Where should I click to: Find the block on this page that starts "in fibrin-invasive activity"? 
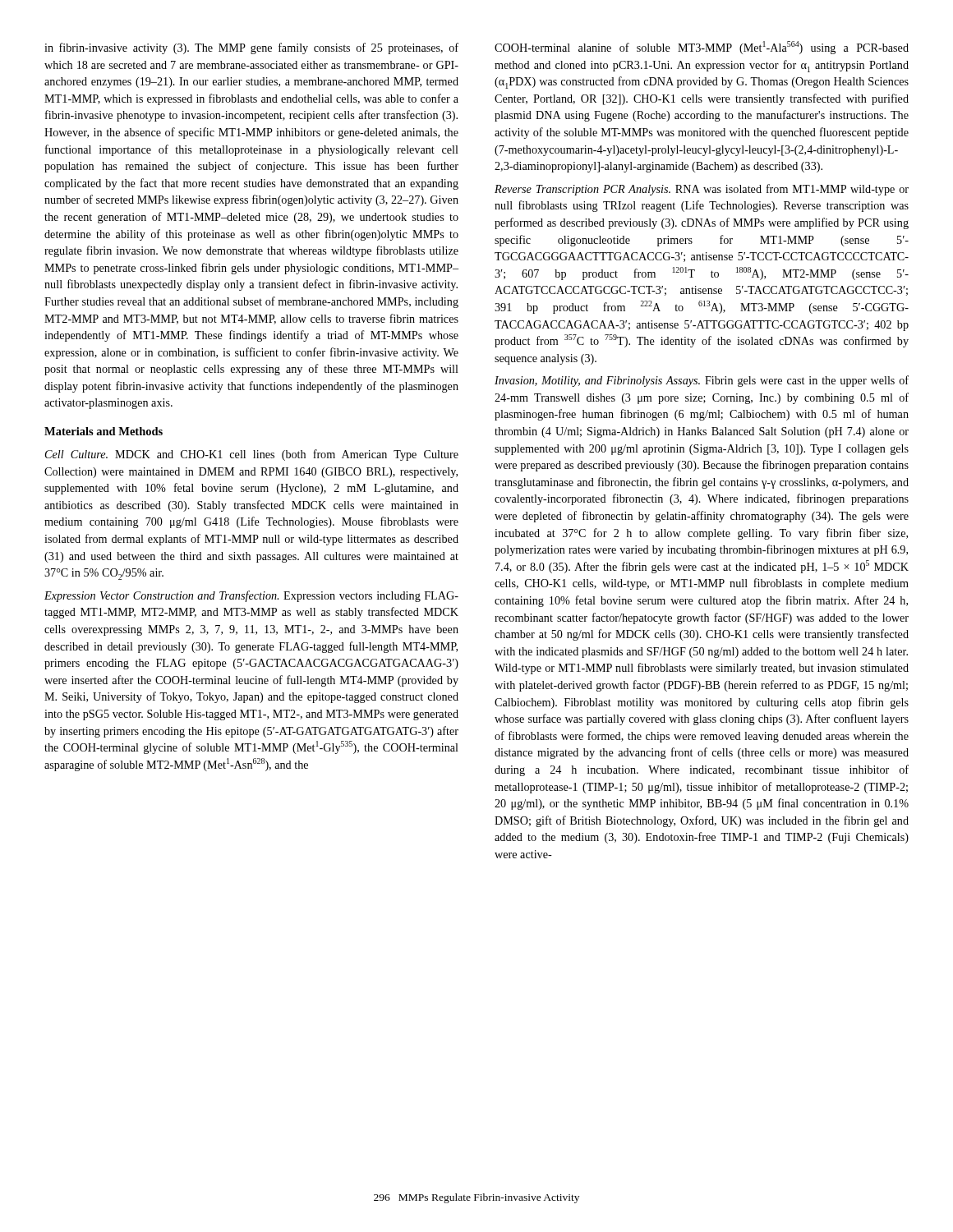(251, 225)
